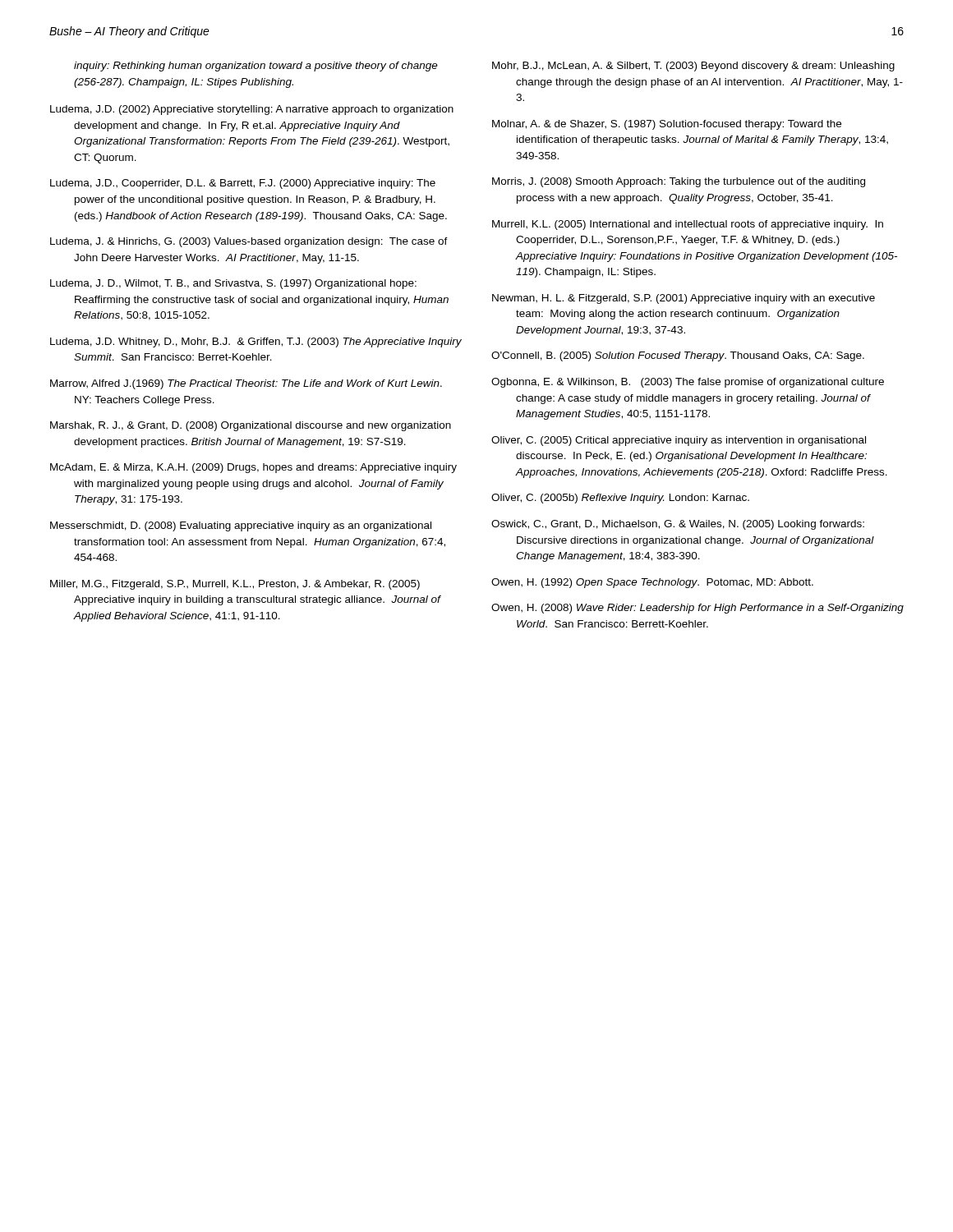The image size is (953, 1232).
Task: Locate the passage starting "Oliver, C. (2005) Critical appreciative inquiry as intervention"
Action: tap(689, 456)
